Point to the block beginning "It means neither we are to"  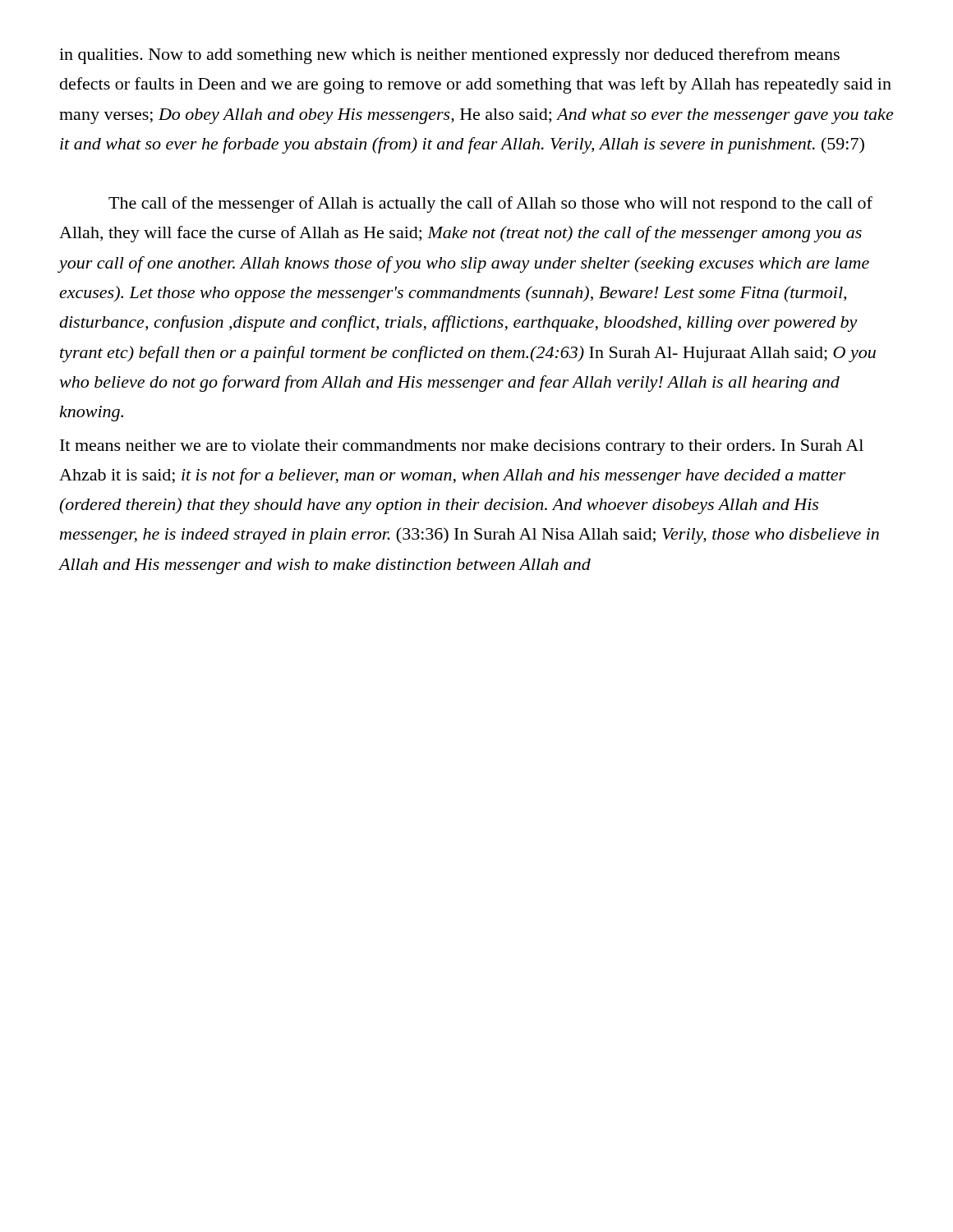click(476, 505)
